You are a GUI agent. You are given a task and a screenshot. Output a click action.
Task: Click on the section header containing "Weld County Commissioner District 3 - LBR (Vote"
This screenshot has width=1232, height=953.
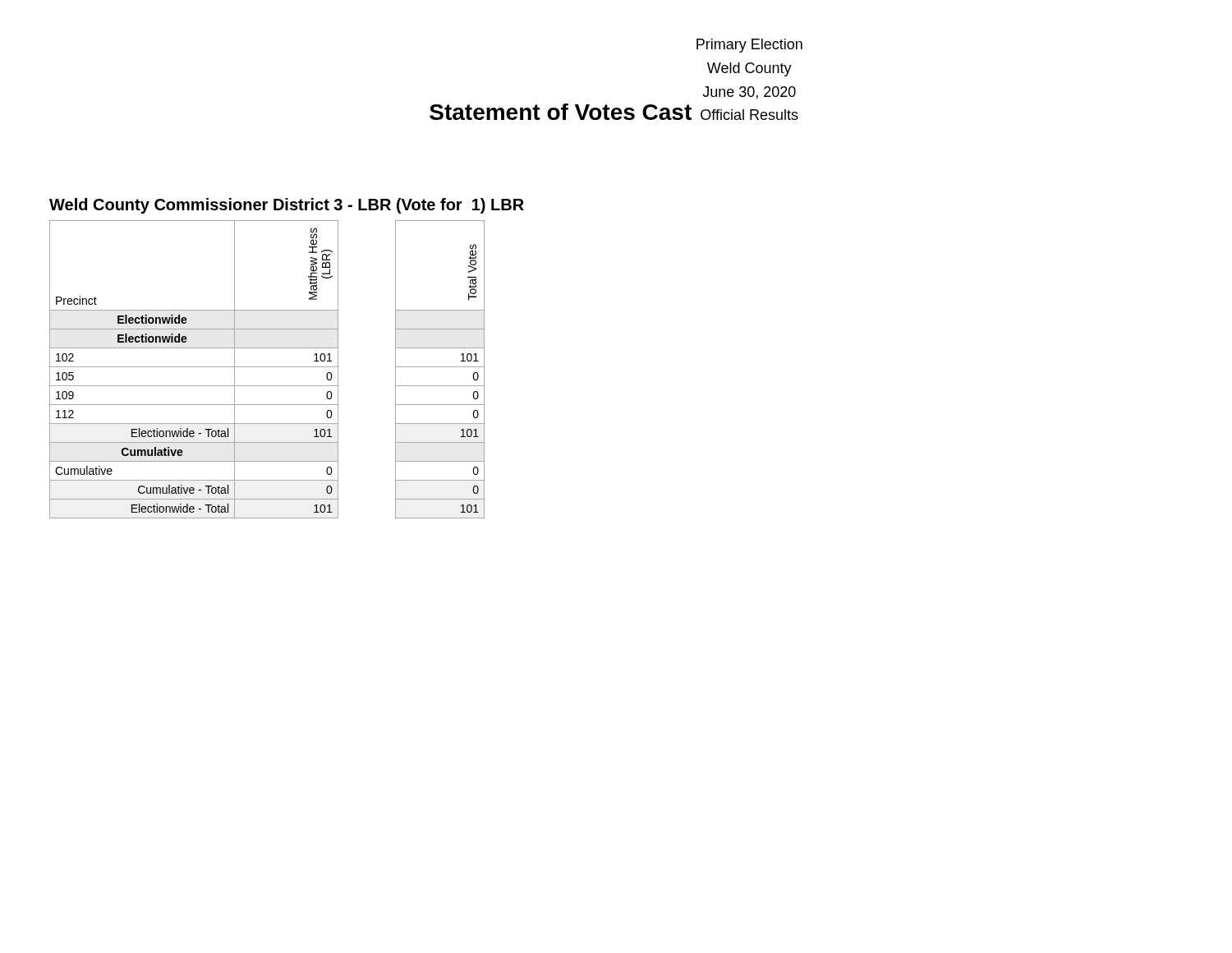pyautogui.click(x=287, y=205)
